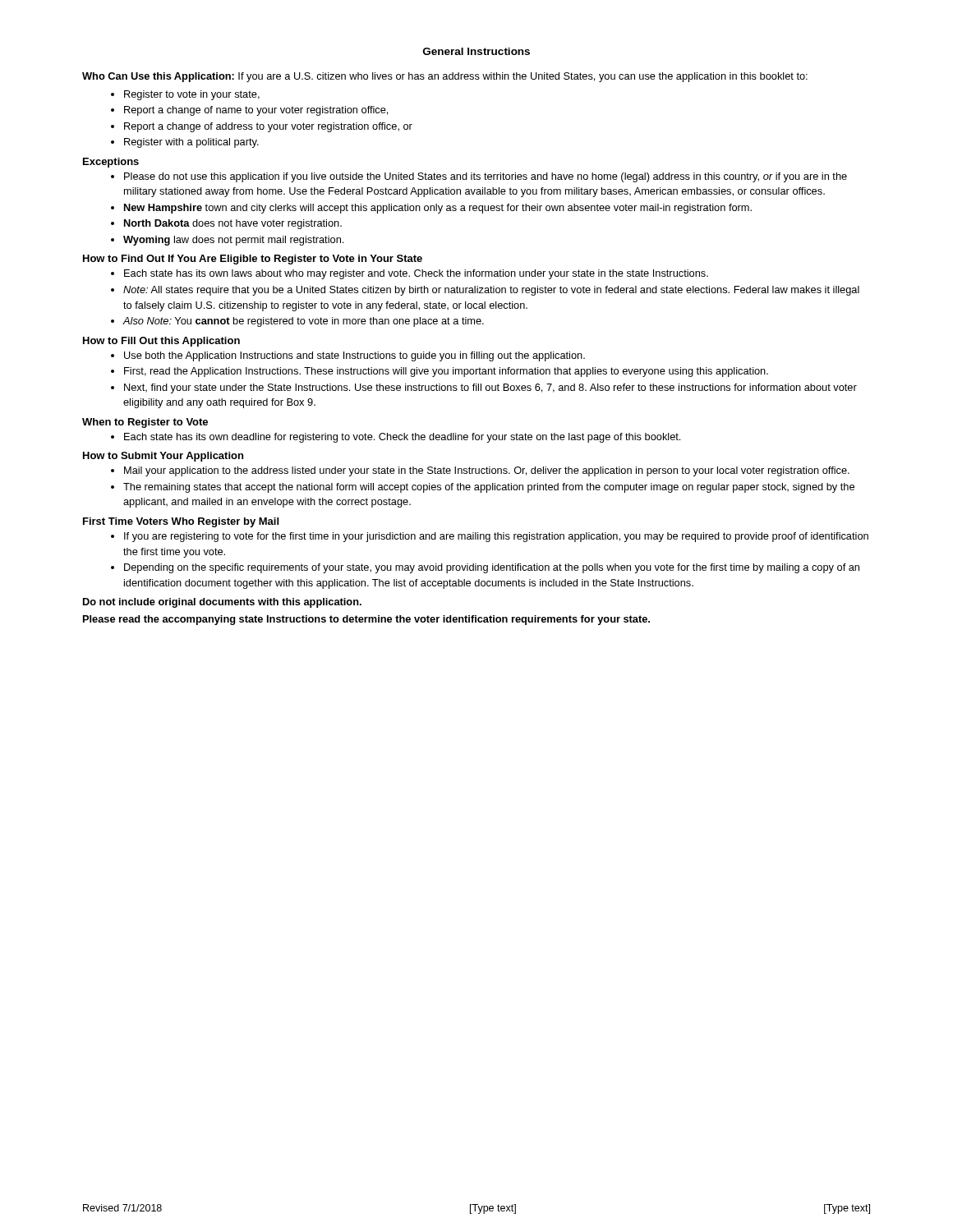Select the text block that says "Do not include original documents with"
This screenshot has width=953, height=1232.
coord(222,602)
